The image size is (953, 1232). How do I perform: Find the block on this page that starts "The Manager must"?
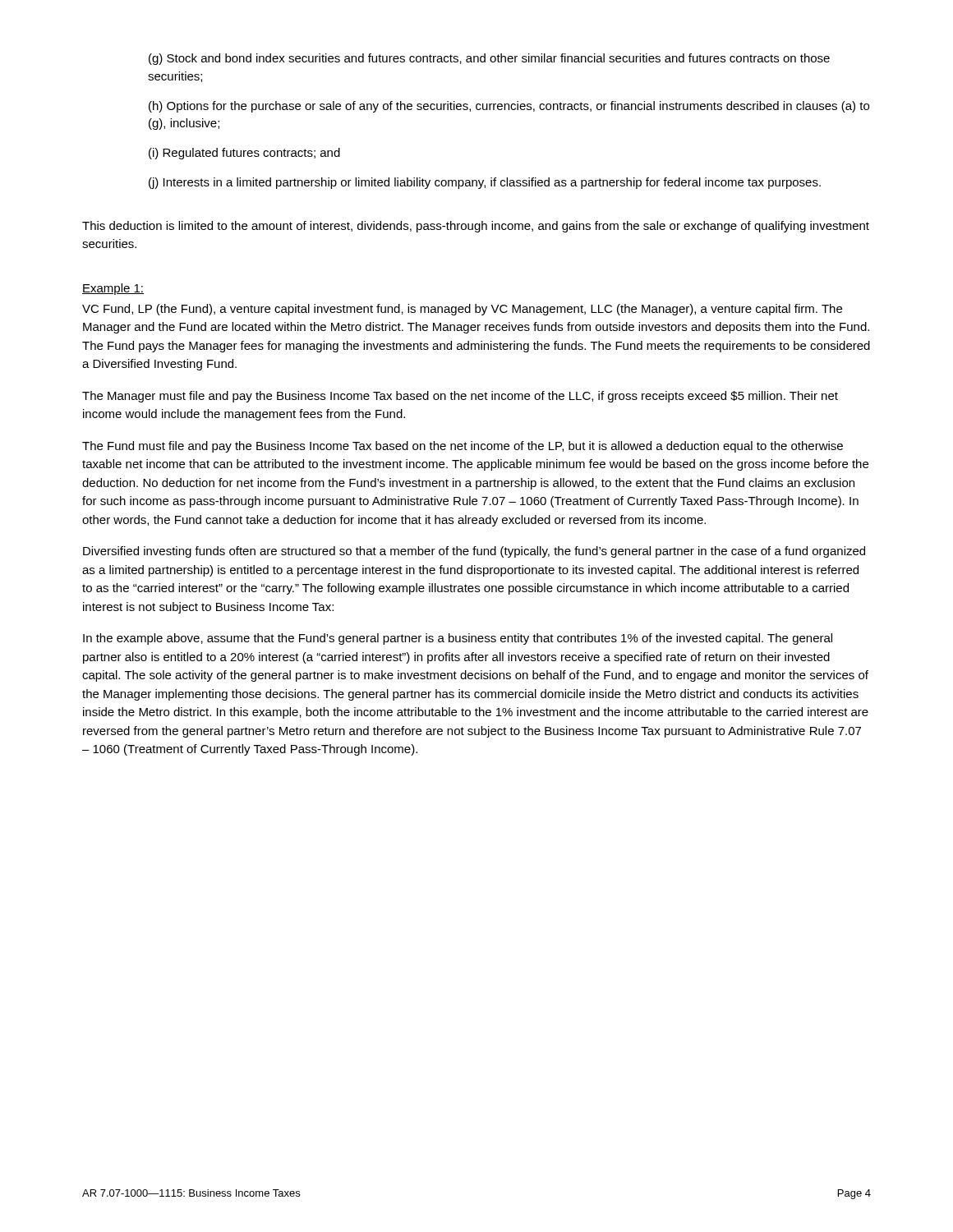click(x=460, y=404)
